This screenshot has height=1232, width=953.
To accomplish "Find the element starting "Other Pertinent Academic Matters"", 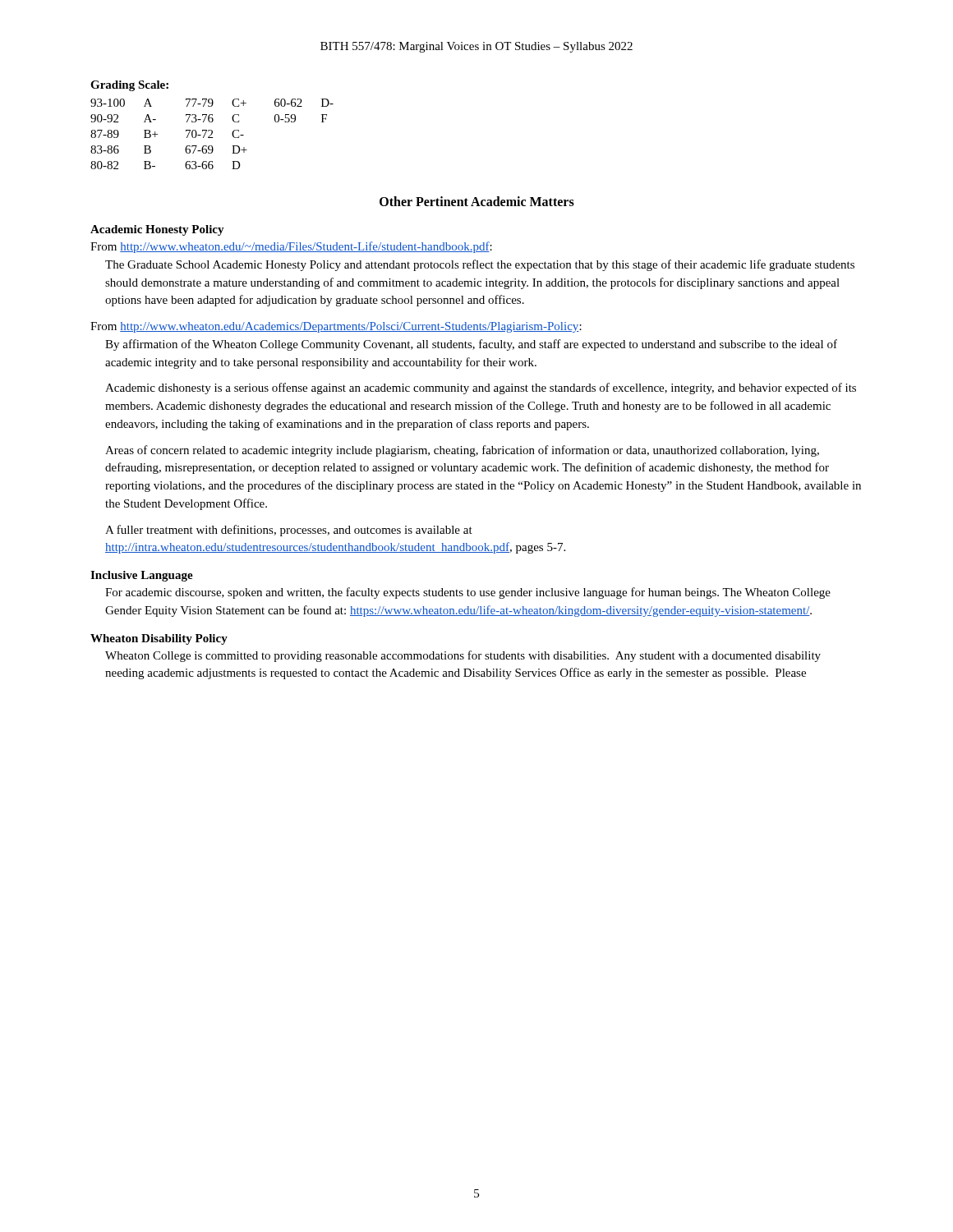I will point(476,202).
